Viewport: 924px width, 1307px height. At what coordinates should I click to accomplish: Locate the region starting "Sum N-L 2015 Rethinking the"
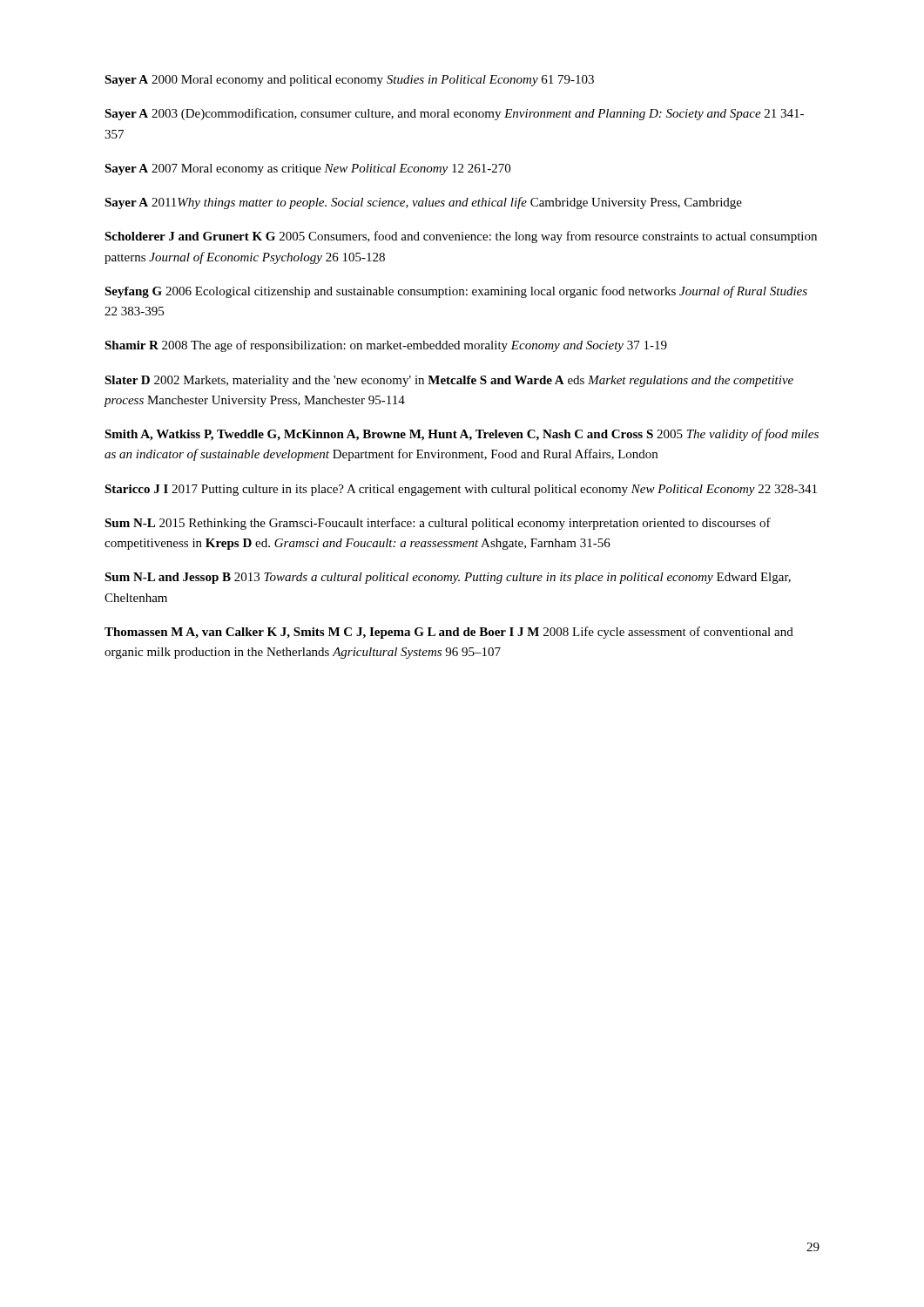pos(437,533)
